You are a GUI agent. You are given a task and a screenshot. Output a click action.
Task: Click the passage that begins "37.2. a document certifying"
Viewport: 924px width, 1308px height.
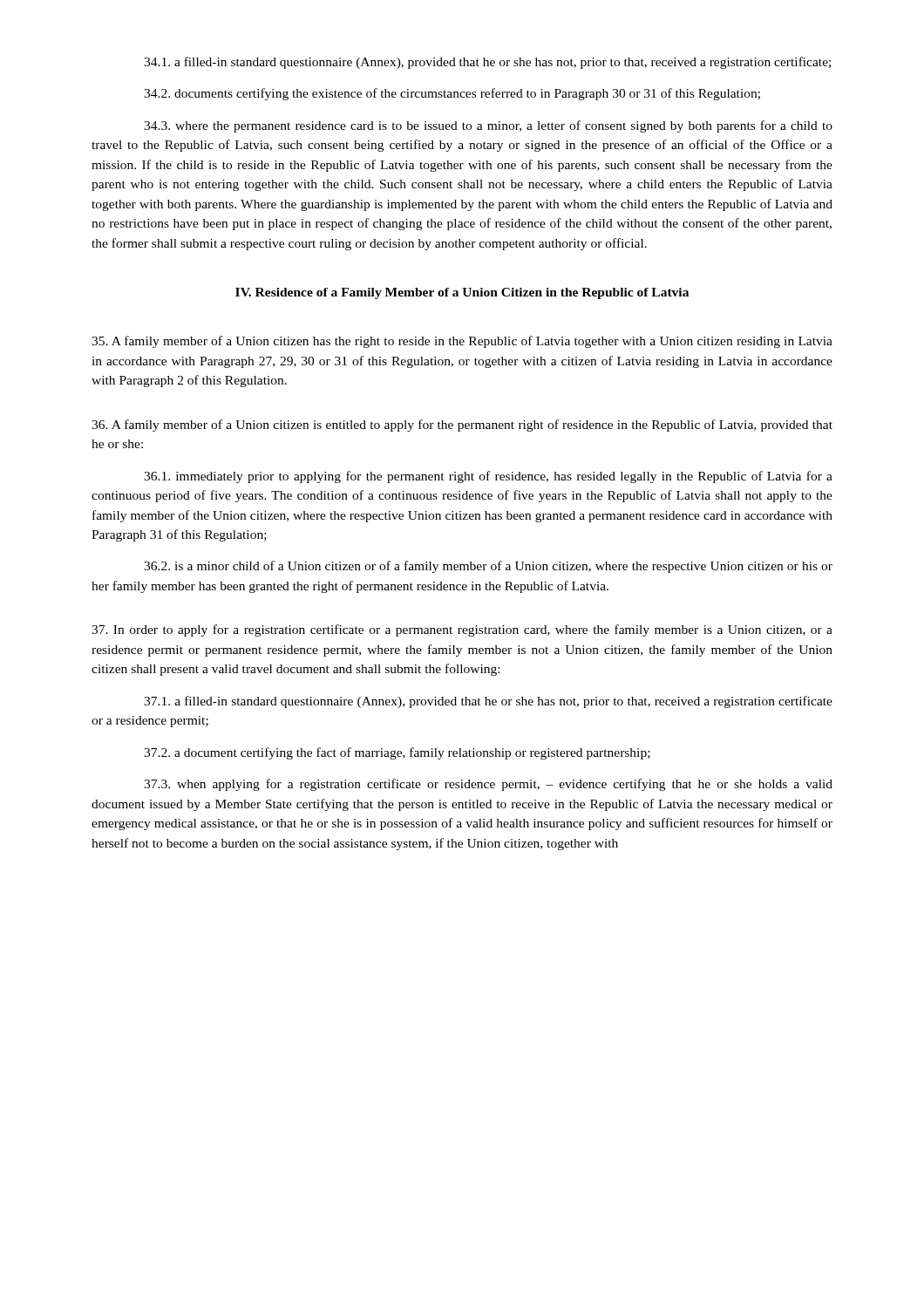coord(462,752)
